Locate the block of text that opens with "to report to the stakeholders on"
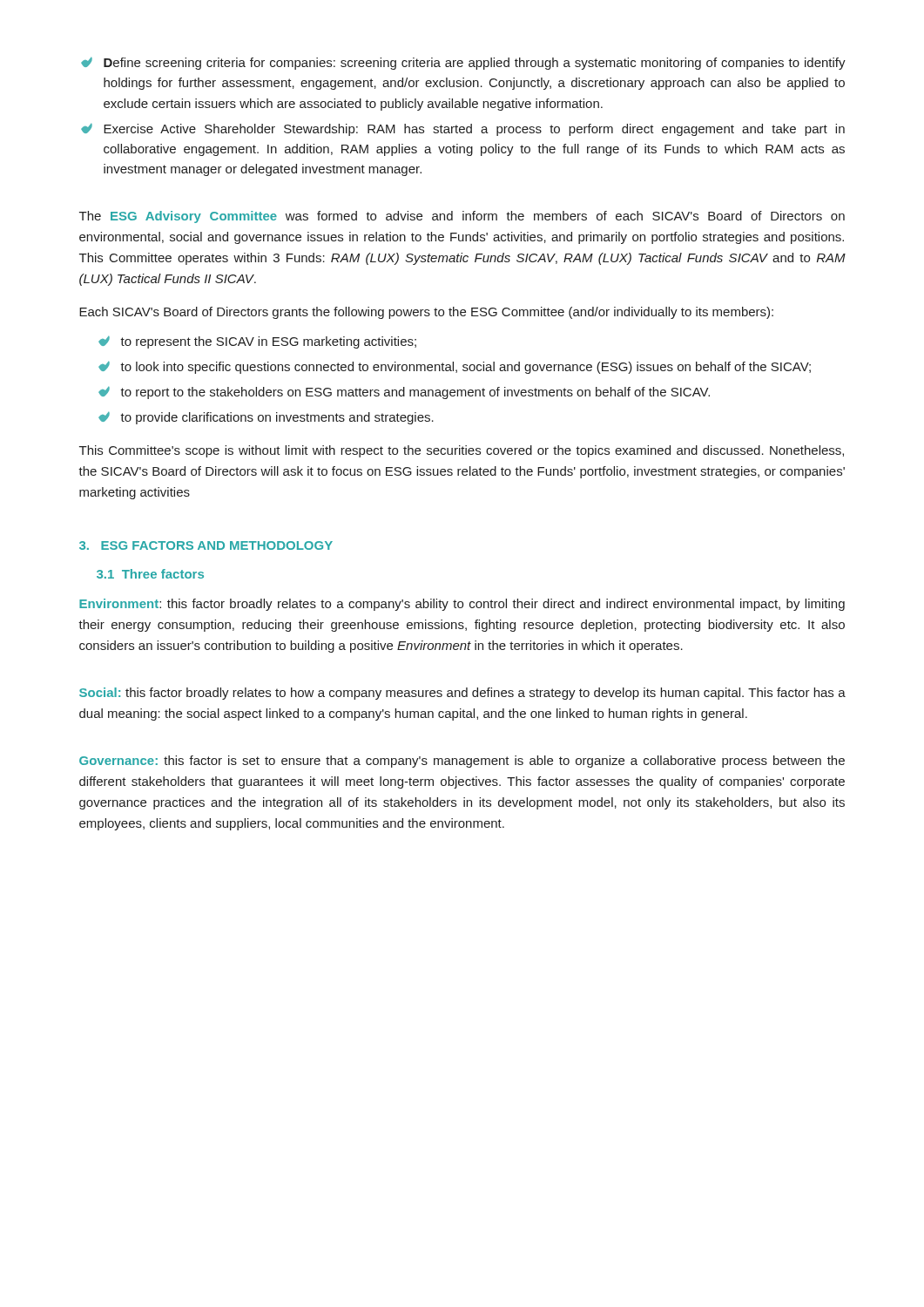This screenshot has width=924, height=1307. coord(471,392)
